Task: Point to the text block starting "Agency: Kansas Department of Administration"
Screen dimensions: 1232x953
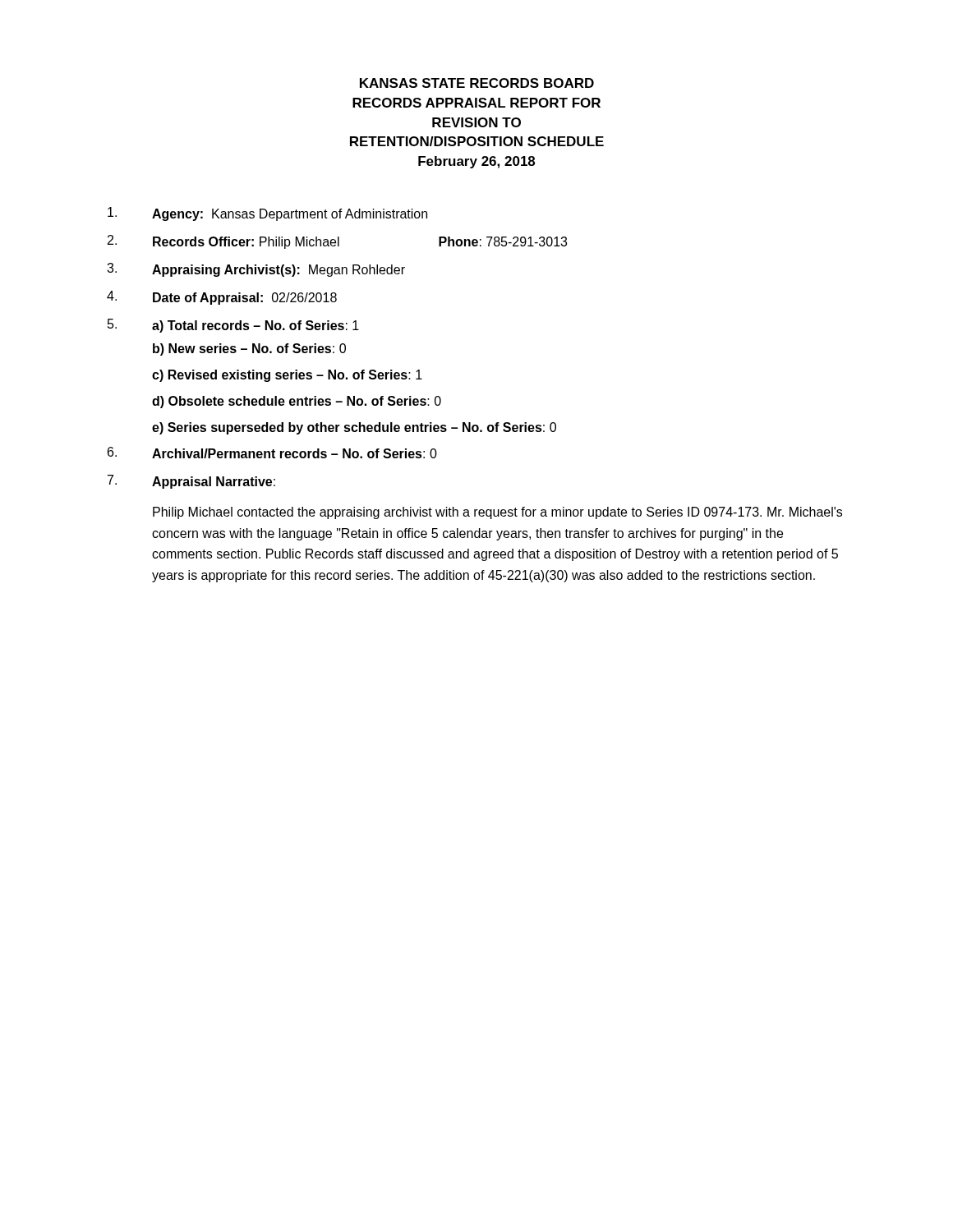Action: click(x=267, y=214)
